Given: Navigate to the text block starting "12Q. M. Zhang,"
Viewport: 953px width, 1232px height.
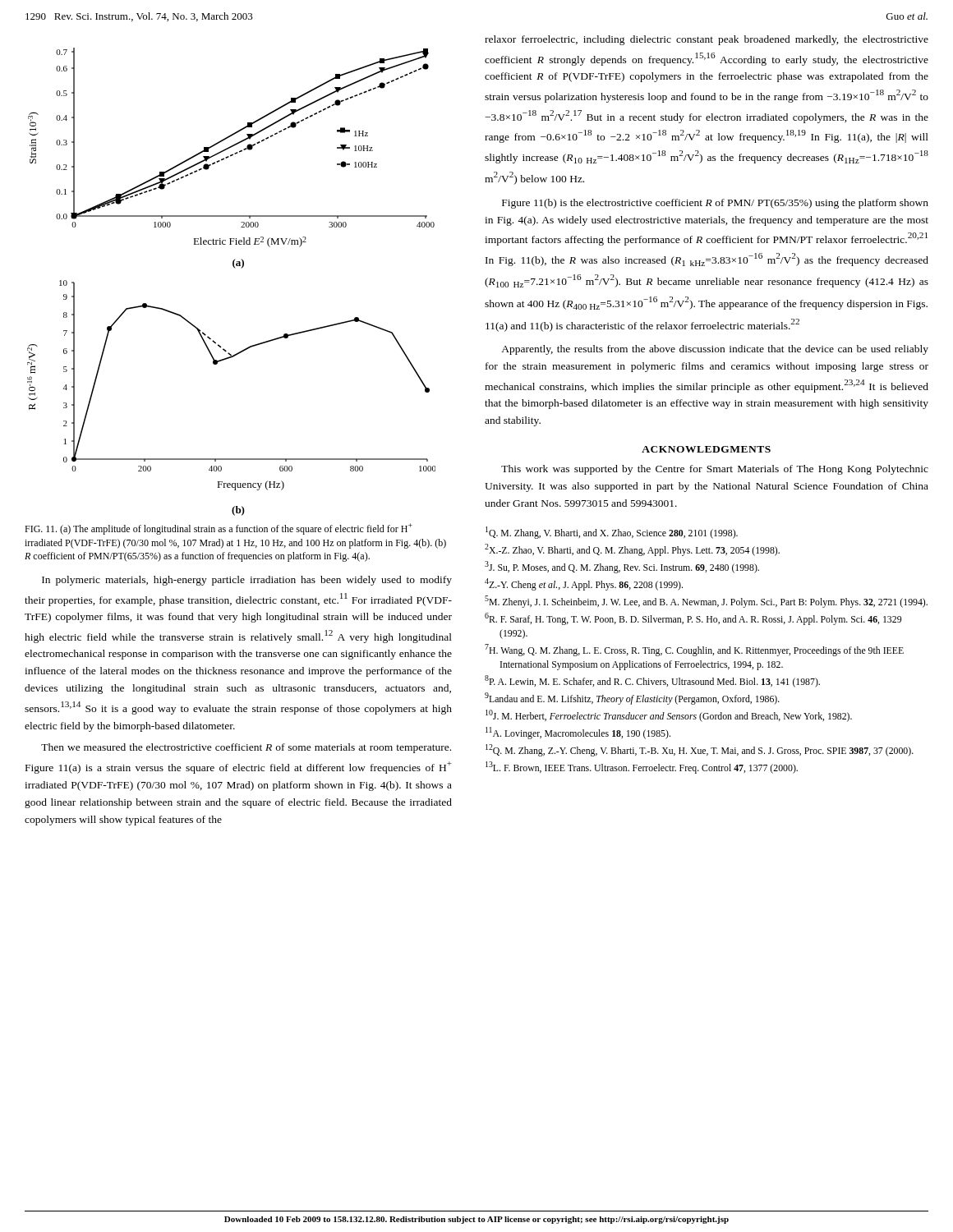Looking at the screenshot, I should 699,750.
